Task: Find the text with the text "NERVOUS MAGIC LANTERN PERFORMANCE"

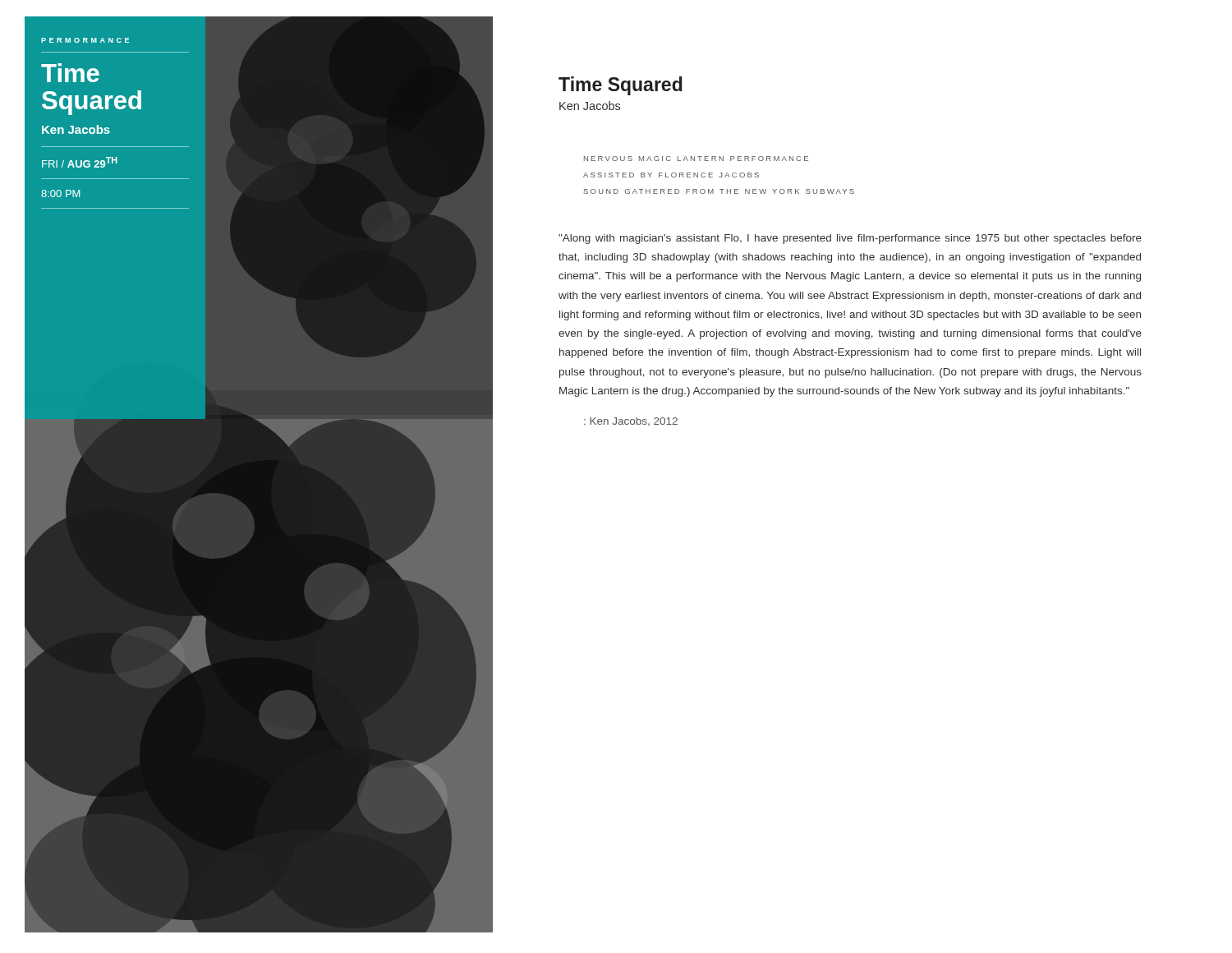Action: click(697, 158)
